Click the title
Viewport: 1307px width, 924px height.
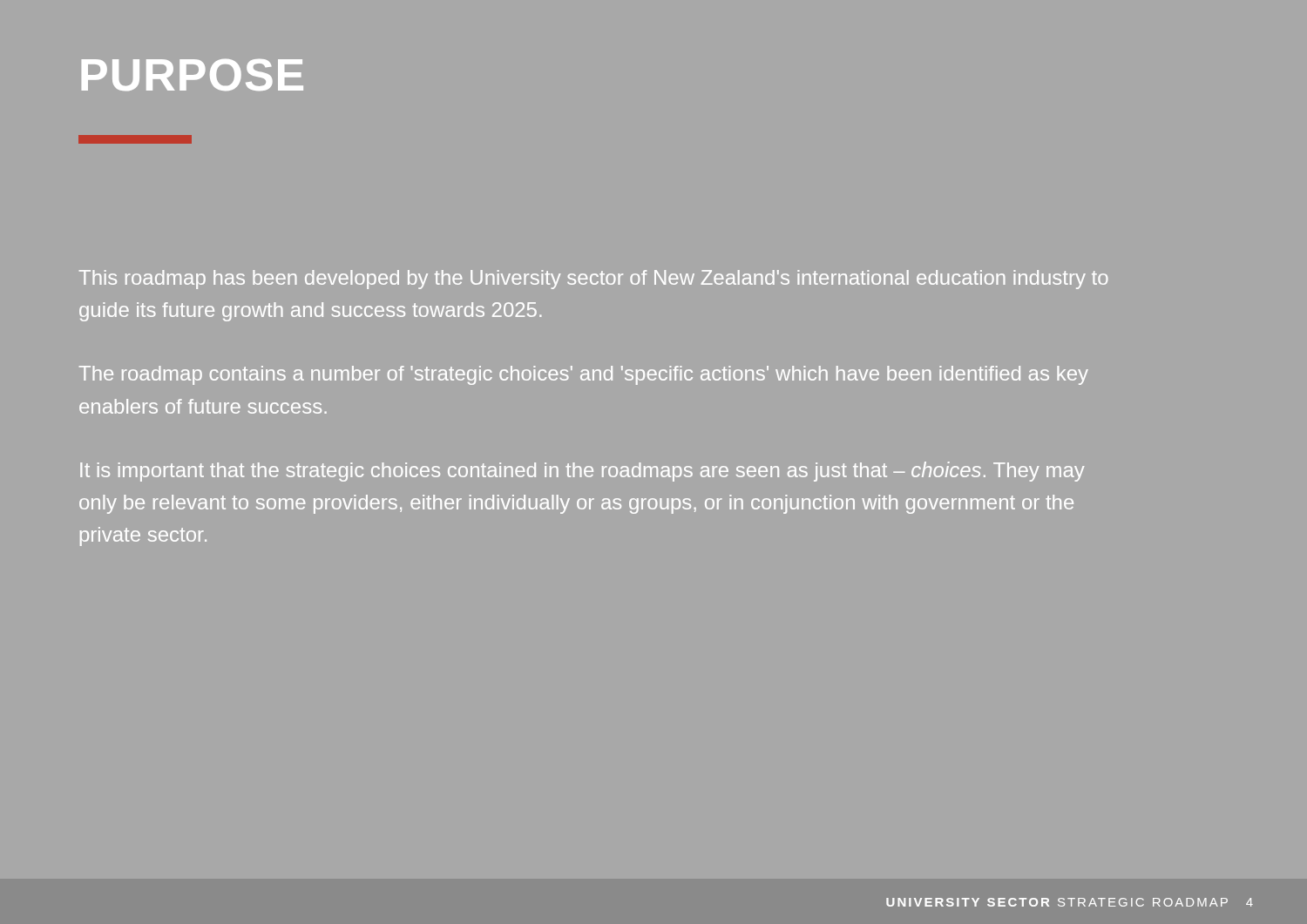192,75
